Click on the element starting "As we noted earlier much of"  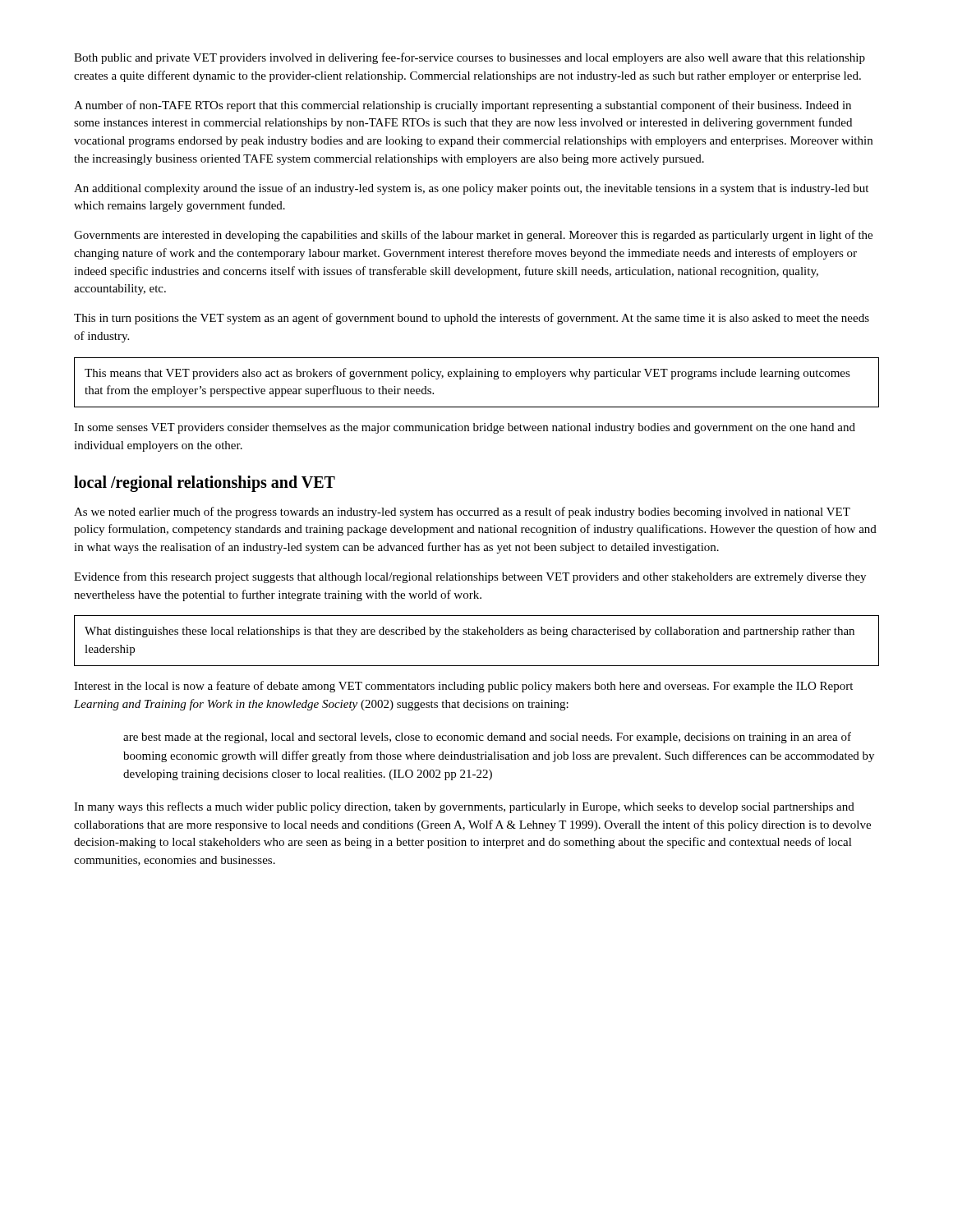[475, 529]
